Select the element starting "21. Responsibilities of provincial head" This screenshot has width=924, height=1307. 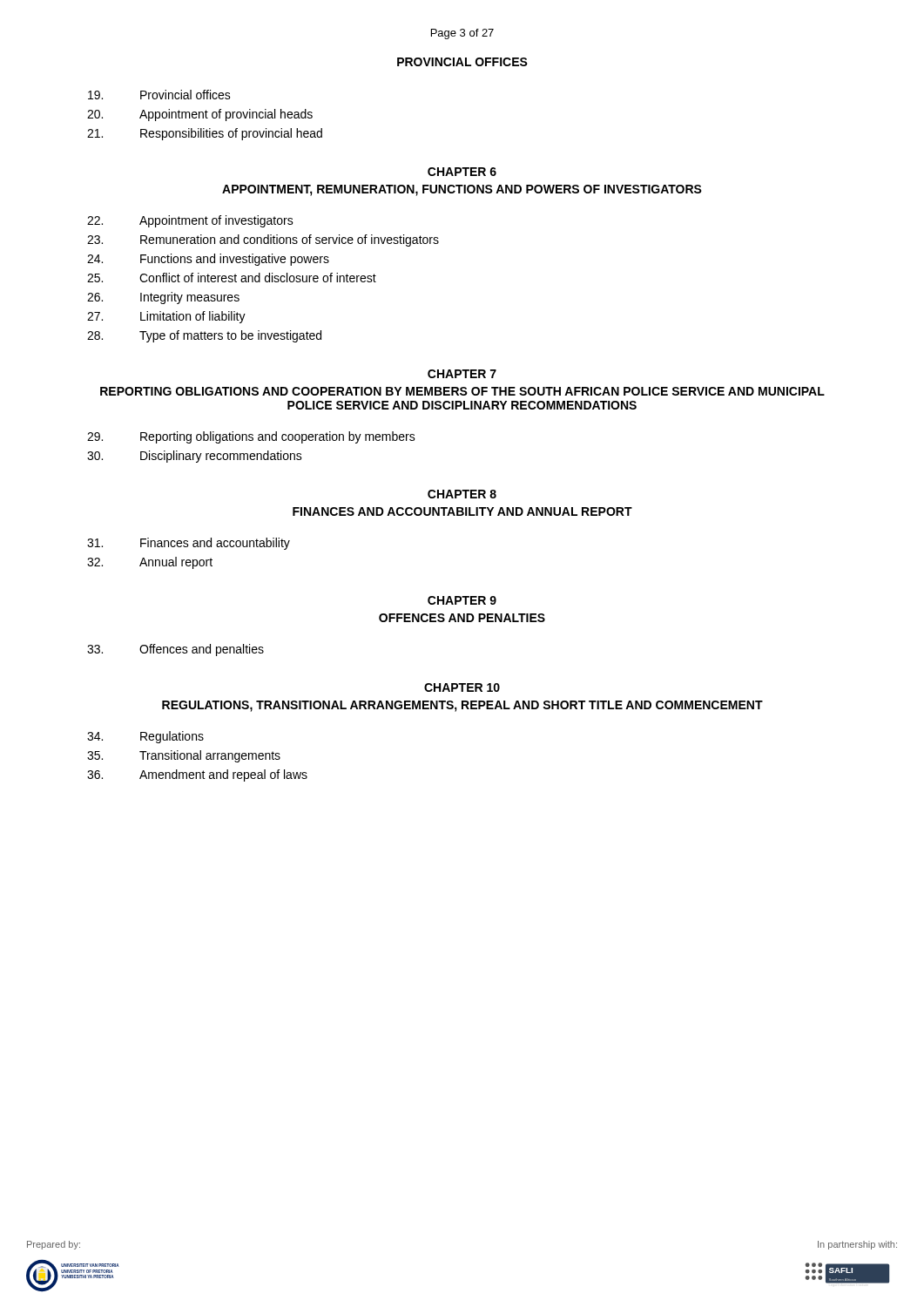coord(205,133)
